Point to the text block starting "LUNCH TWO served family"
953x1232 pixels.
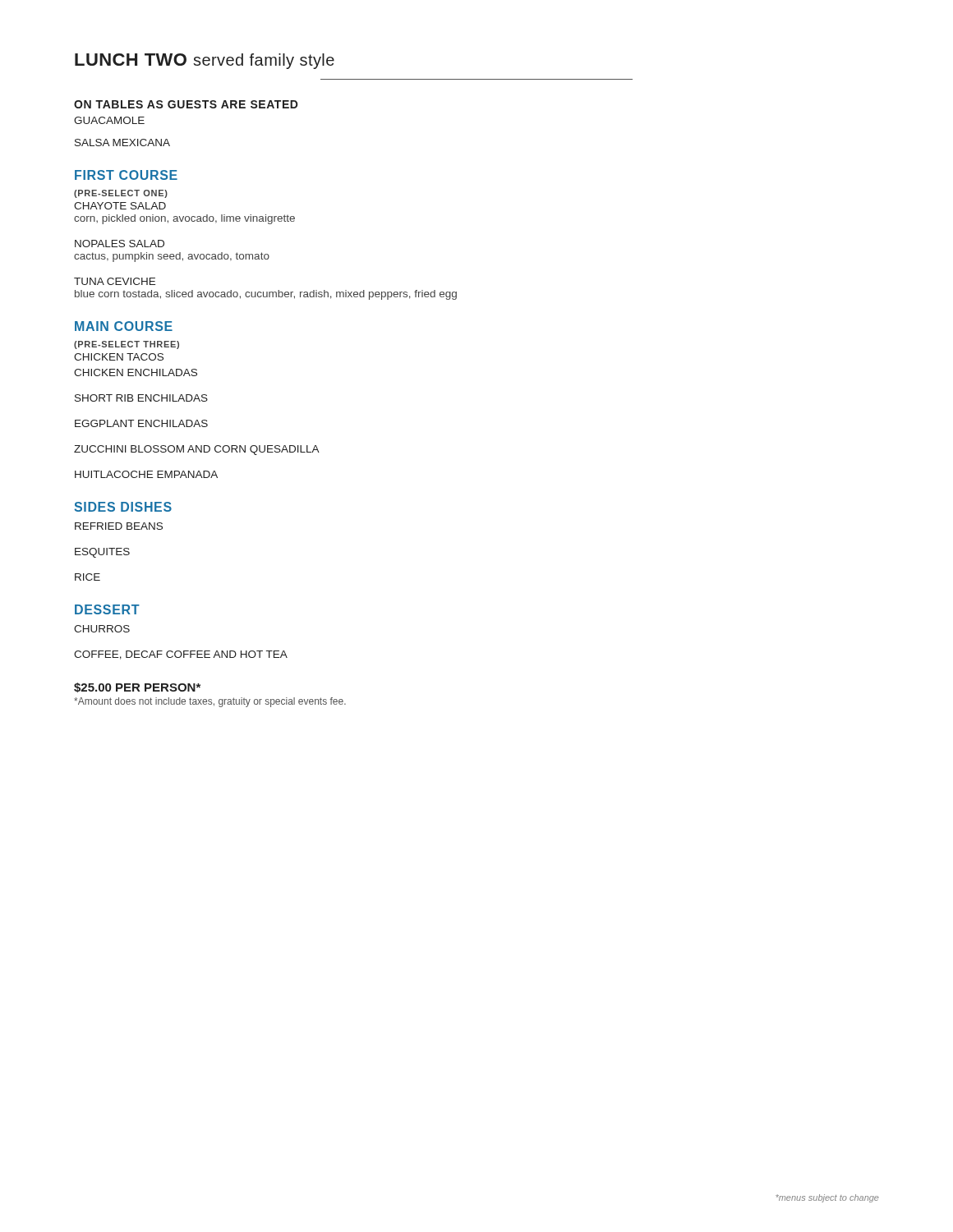pyautogui.click(x=205, y=60)
